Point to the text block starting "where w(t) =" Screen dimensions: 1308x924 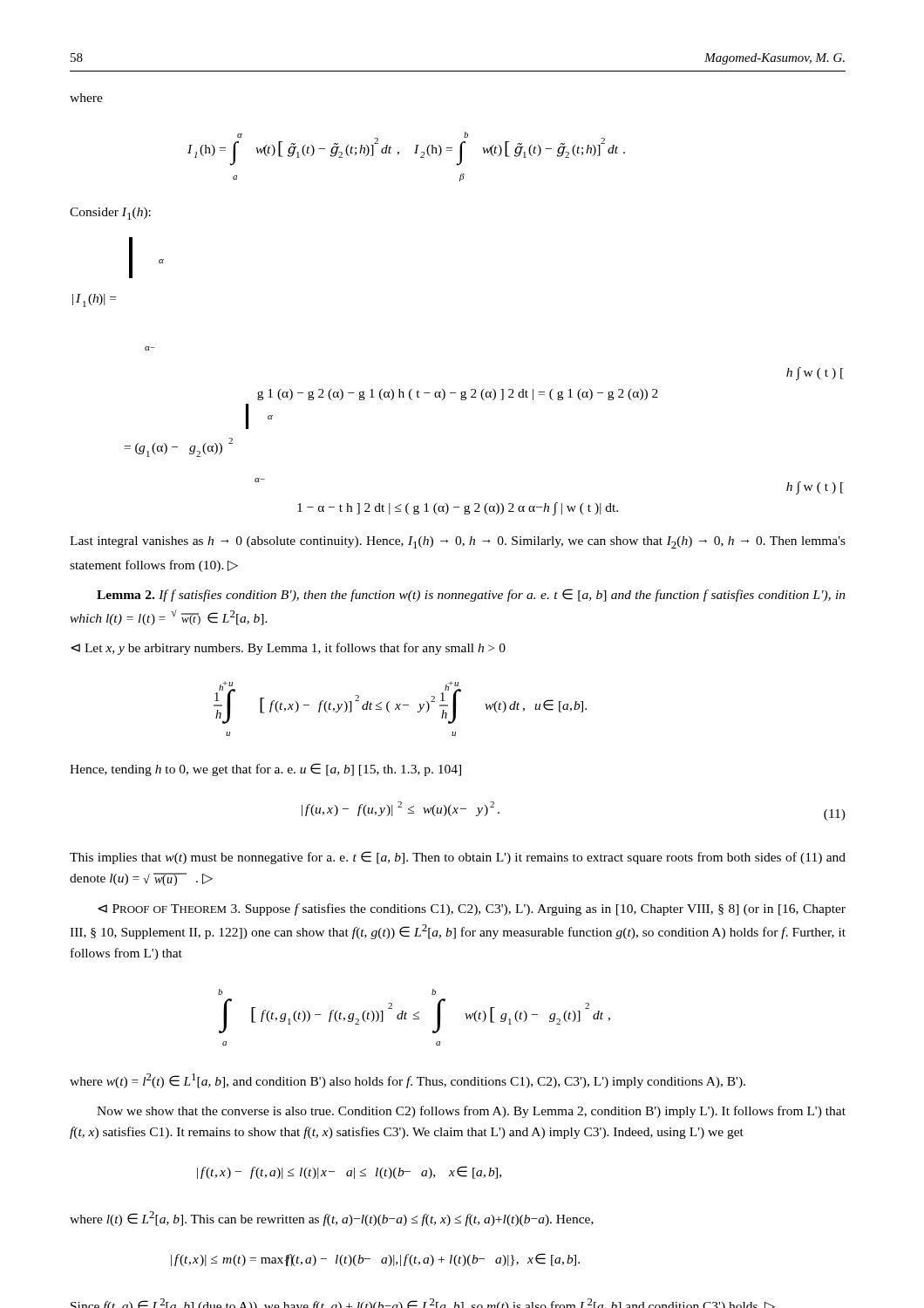[x=458, y=1105]
